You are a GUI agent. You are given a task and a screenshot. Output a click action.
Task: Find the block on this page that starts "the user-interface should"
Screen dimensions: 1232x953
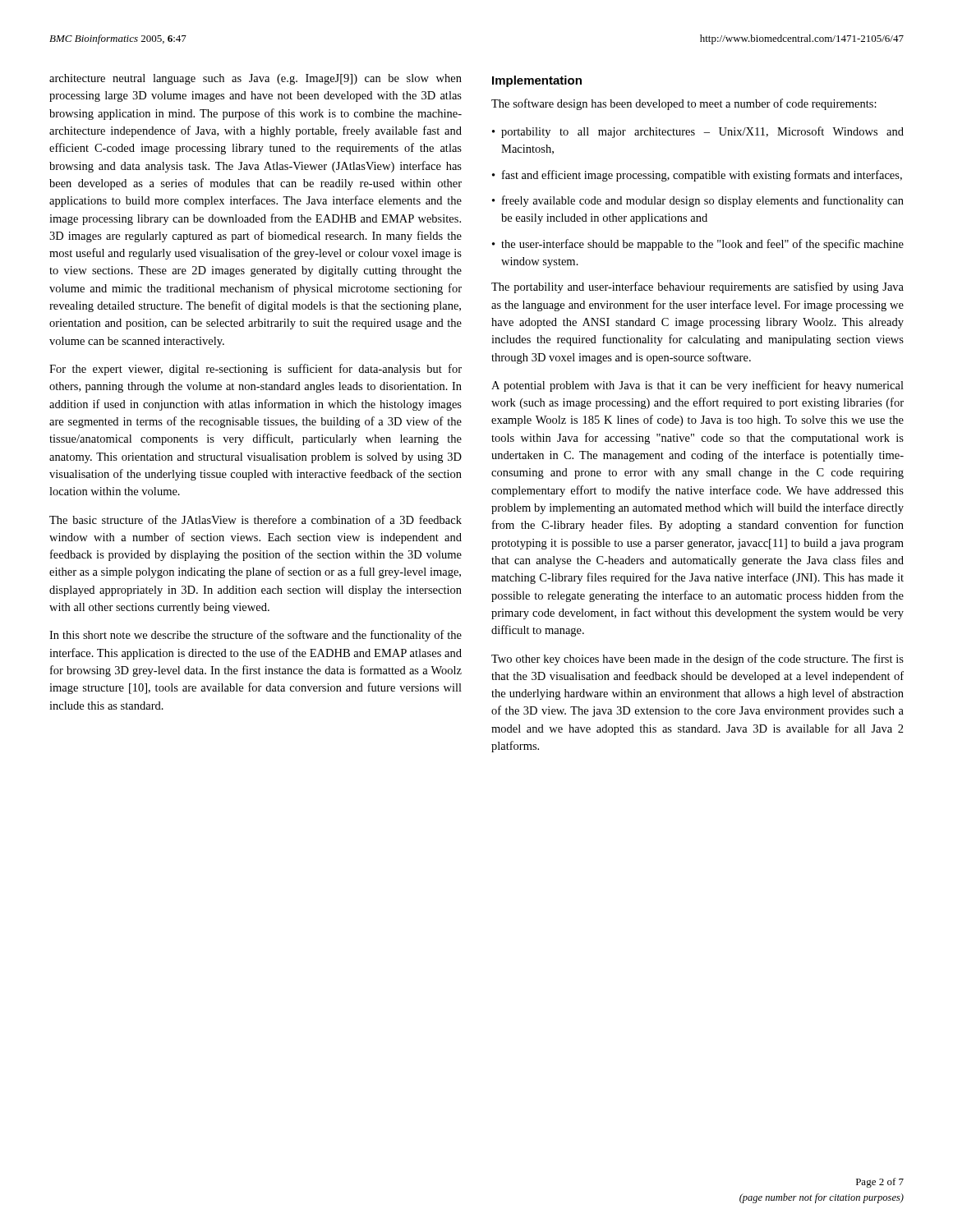click(x=702, y=252)
